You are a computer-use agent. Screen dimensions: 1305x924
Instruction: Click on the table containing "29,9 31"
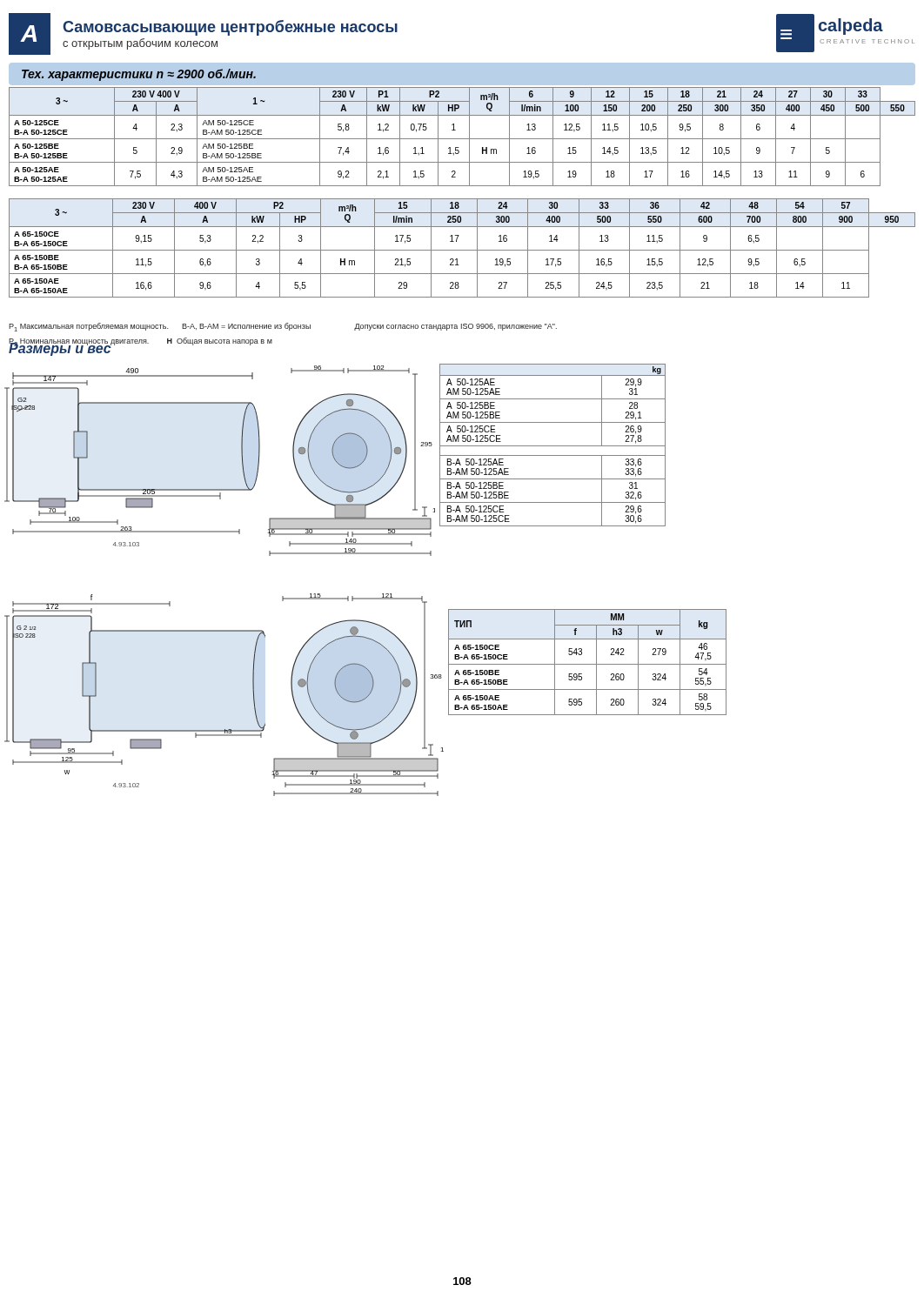coord(552,445)
